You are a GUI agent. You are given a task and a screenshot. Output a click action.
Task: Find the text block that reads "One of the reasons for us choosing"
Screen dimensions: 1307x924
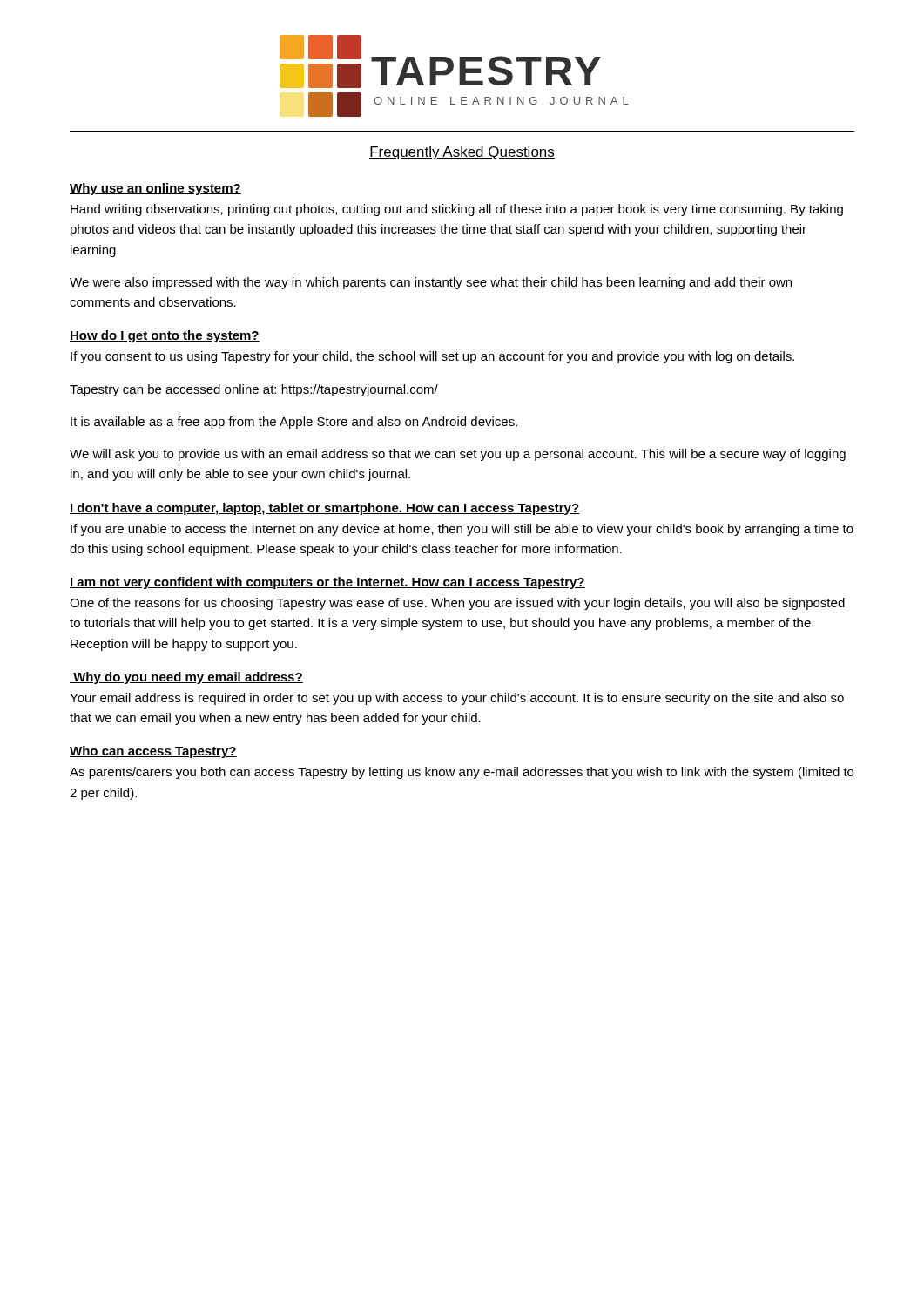point(457,623)
